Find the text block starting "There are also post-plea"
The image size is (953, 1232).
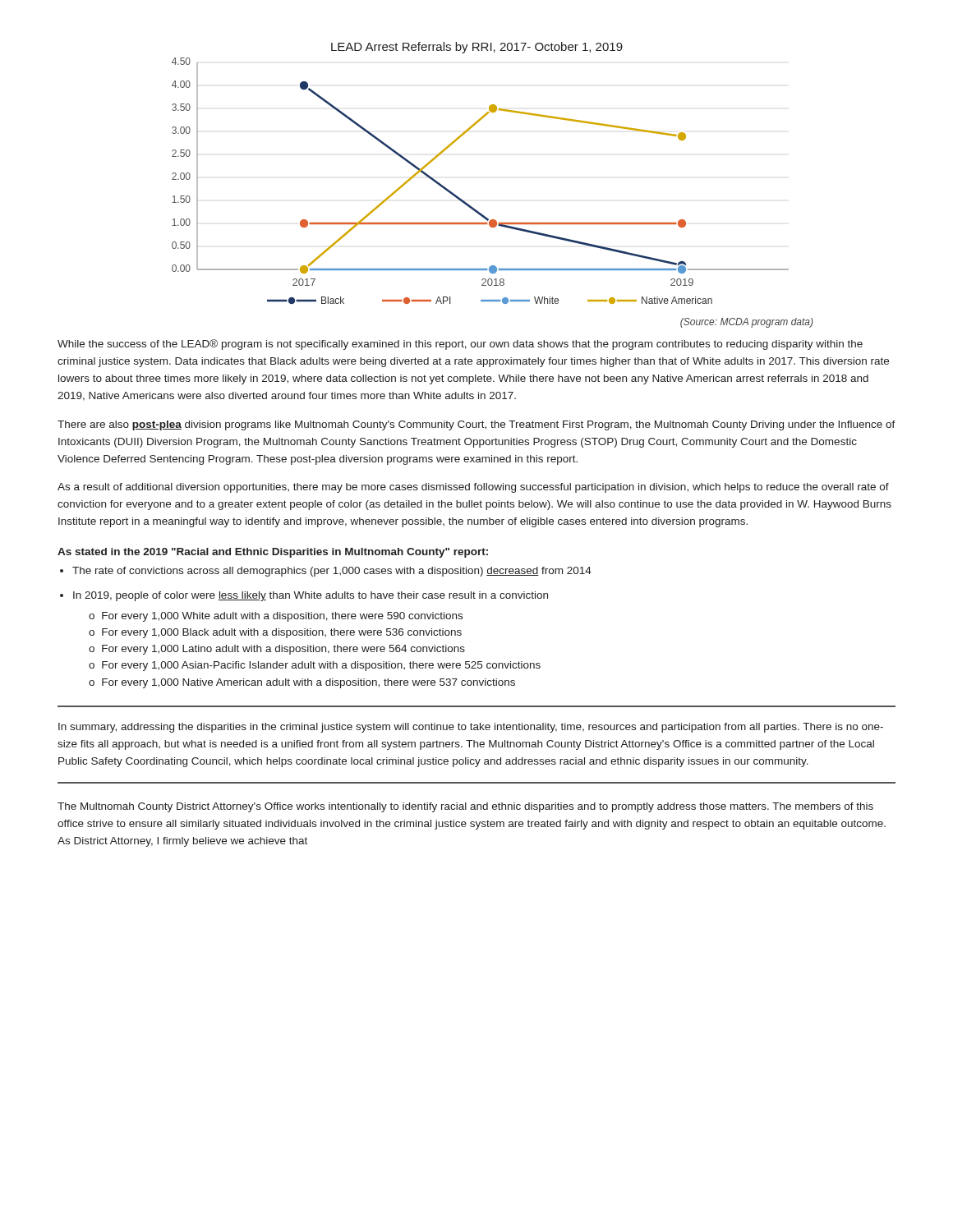click(476, 441)
